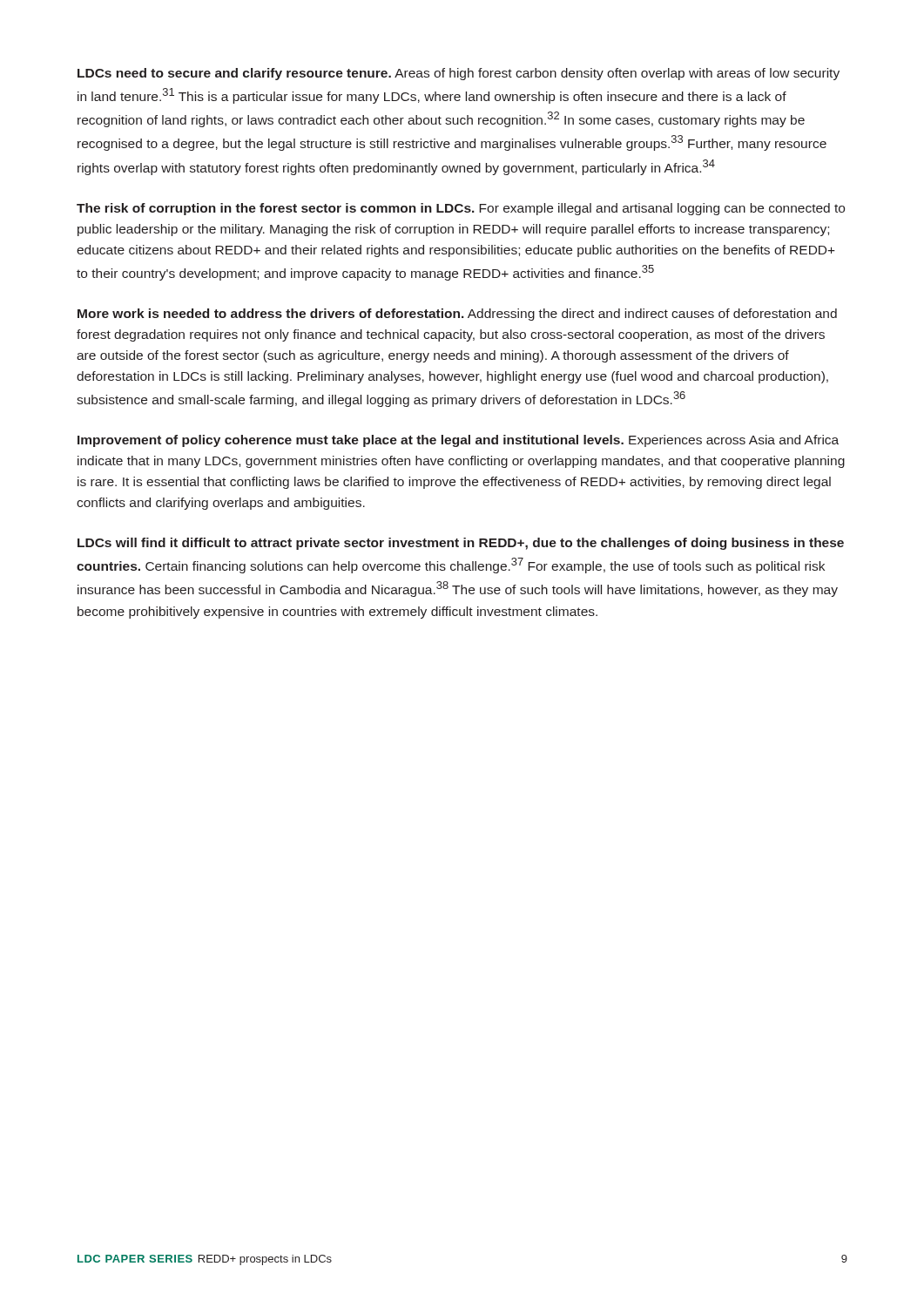The width and height of the screenshot is (924, 1307).
Task: Locate the text block that says "LDCs will find"
Action: pyautogui.click(x=460, y=577)
